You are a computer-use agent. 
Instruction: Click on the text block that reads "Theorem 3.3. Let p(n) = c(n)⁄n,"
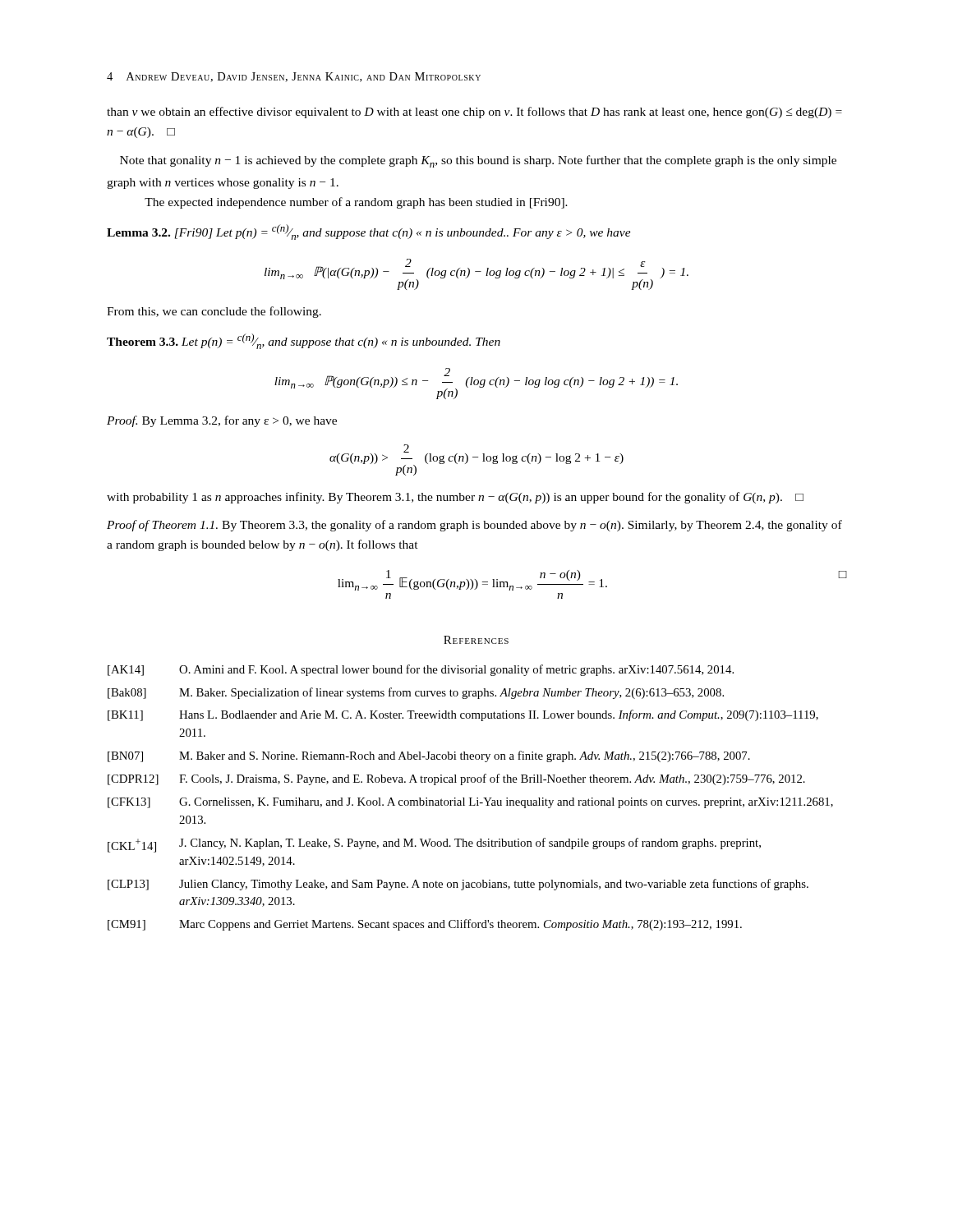476,342
